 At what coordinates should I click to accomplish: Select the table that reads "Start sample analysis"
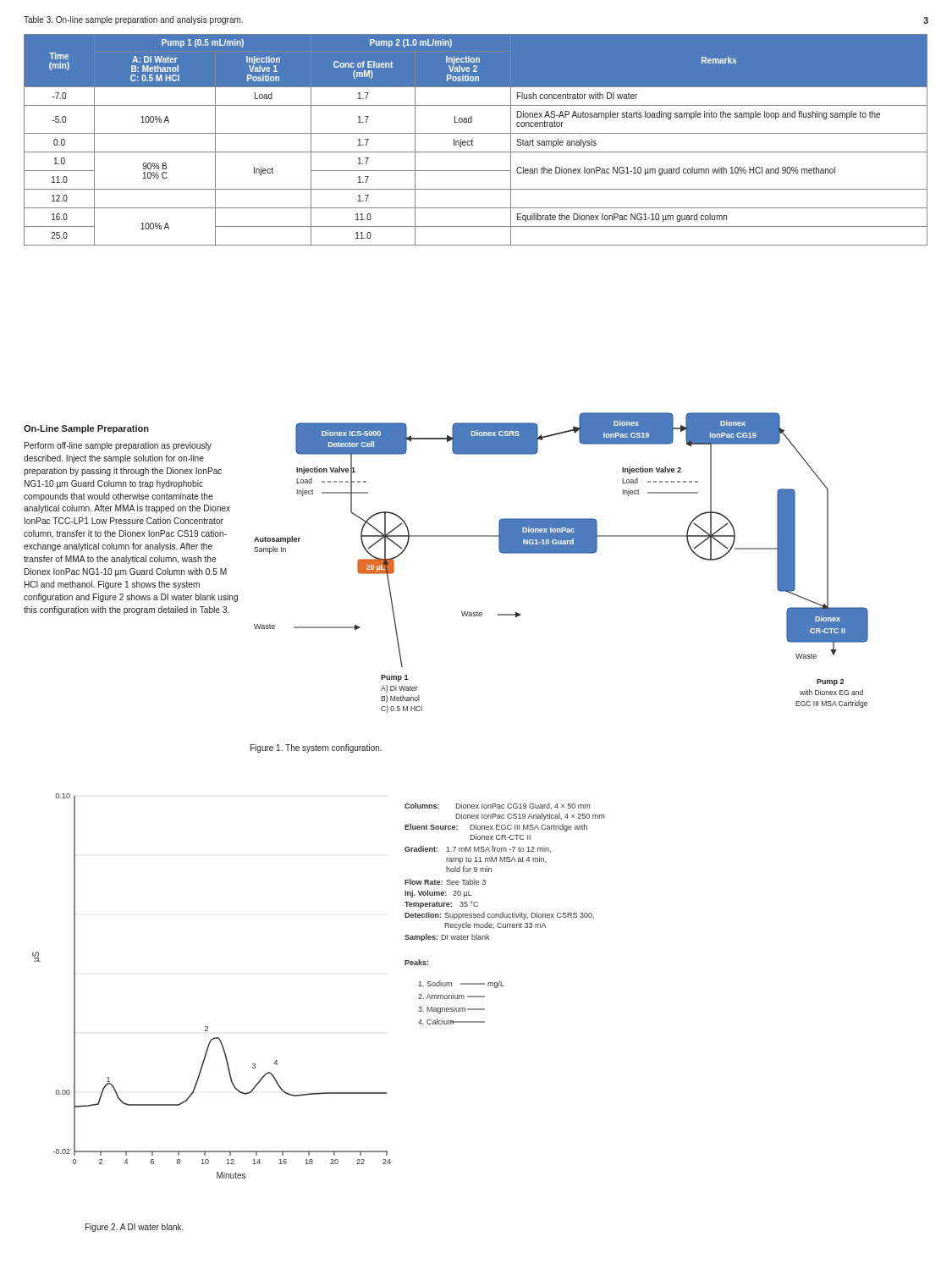pos(476,140)
